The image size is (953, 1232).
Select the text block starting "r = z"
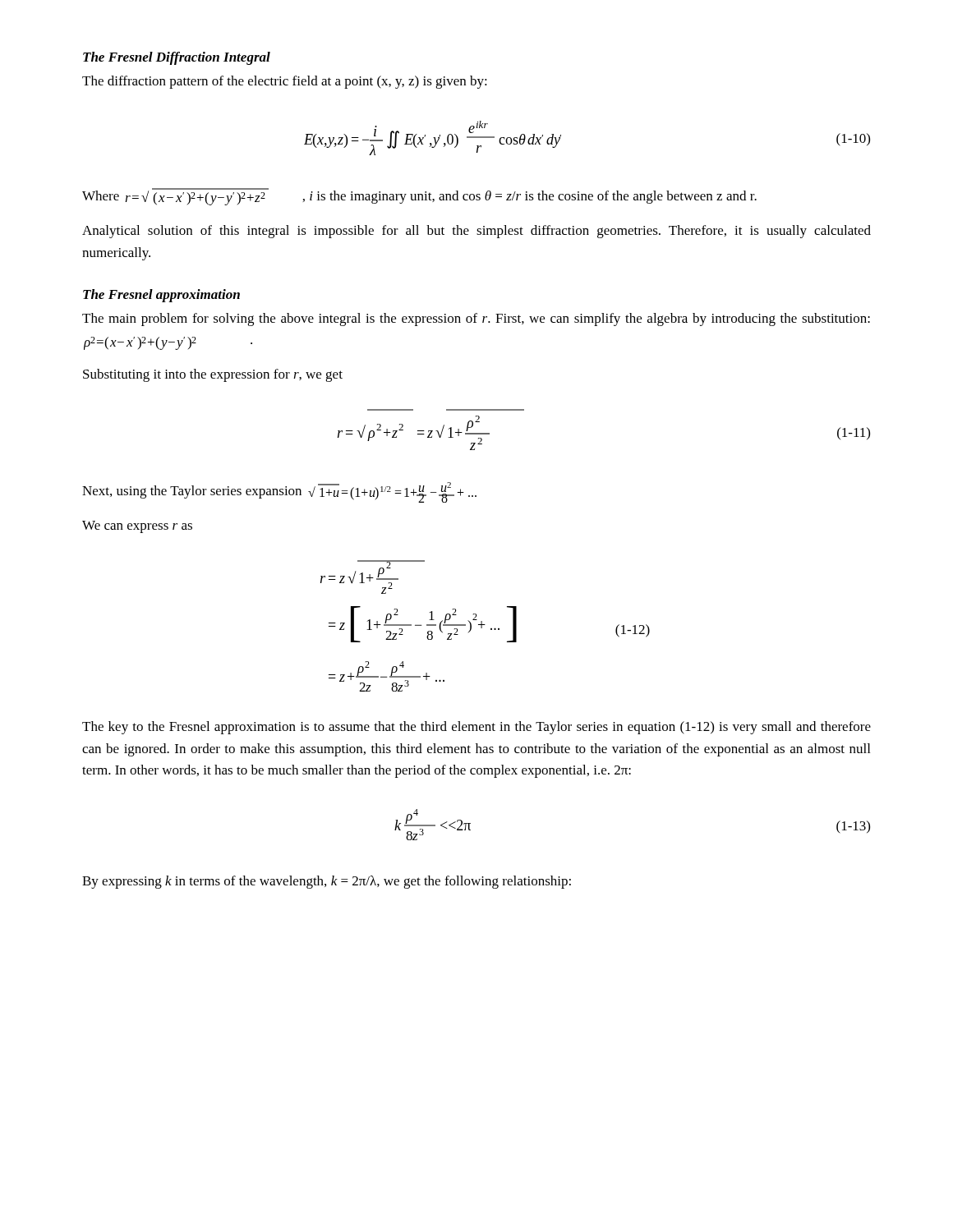click(476, 627)
